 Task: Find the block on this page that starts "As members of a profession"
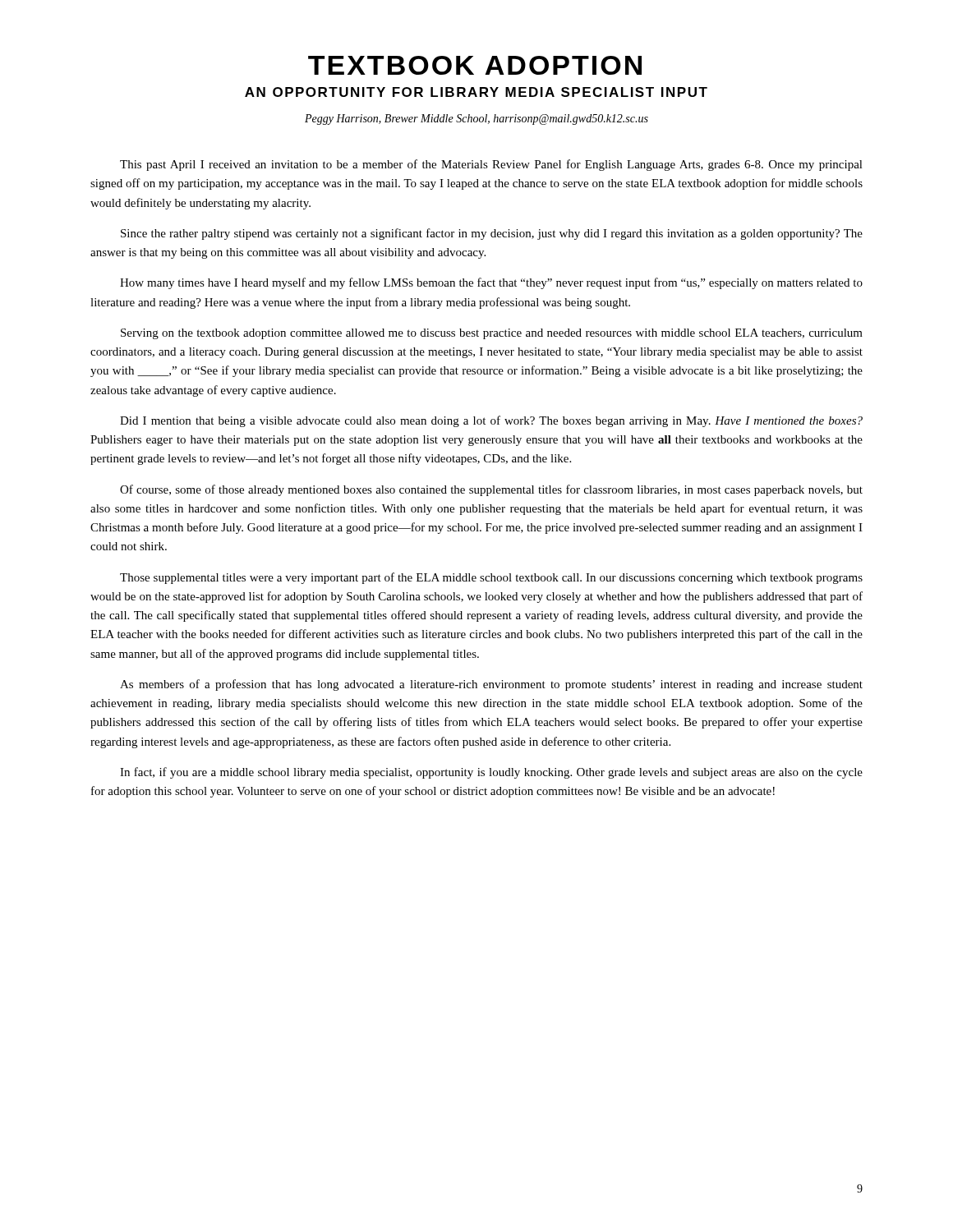click(x=476, y=713)
